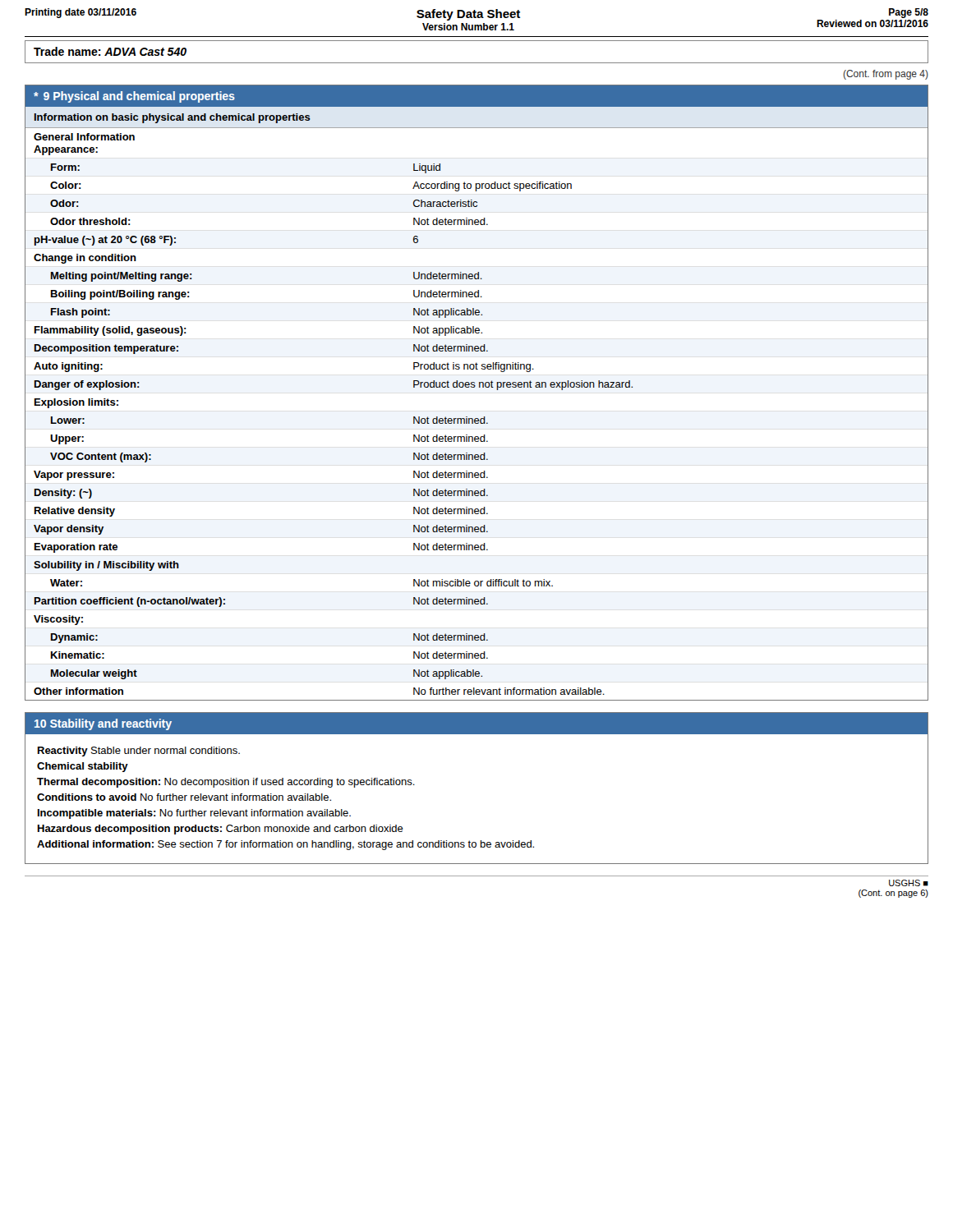Click on the section header with the text "Trade name: ADVA Cast 540"

pyautogui.click(x=110, y=52)
